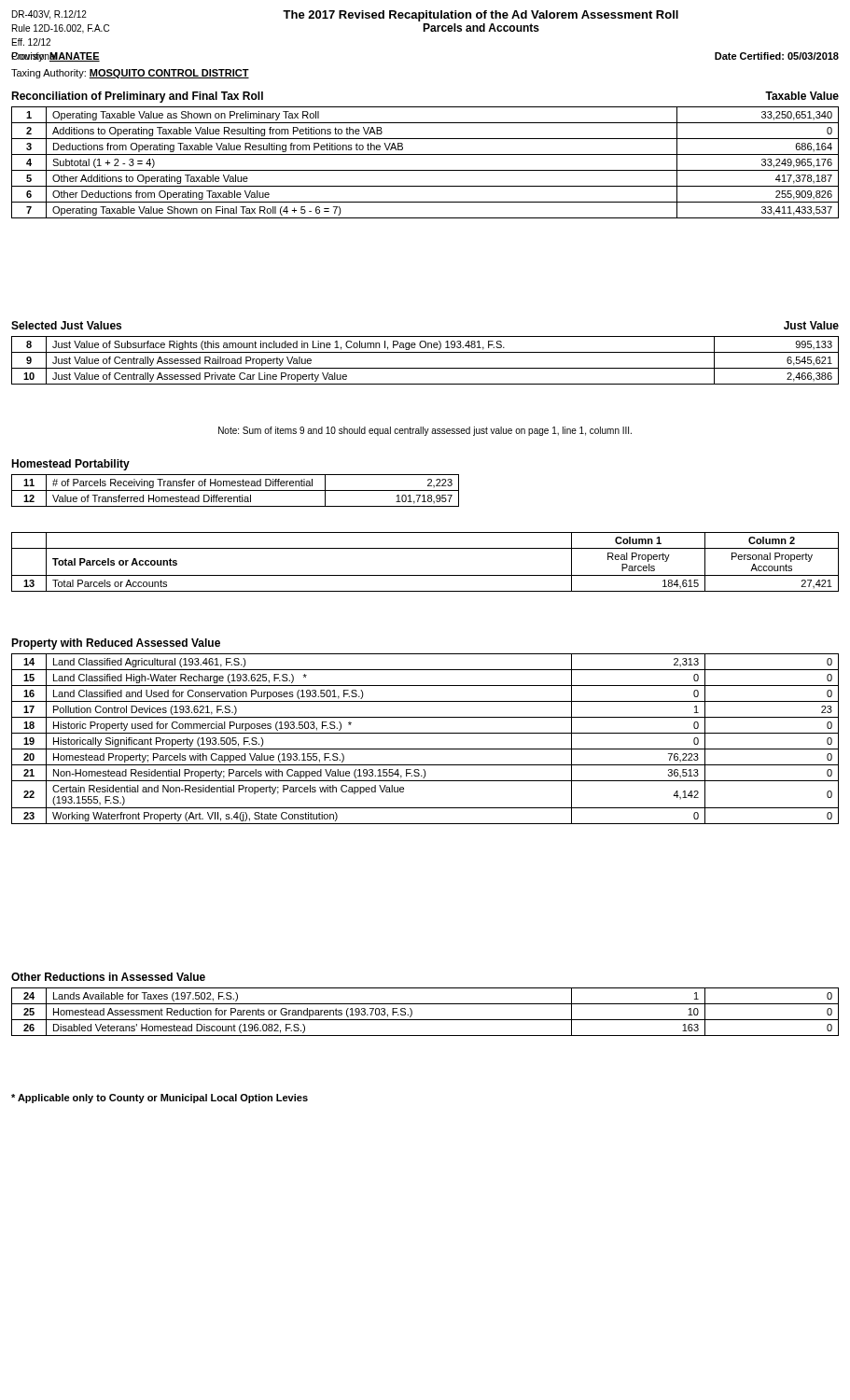Select the footnote
This screenshot has width=850, height=1400.
coord(160,1098)
